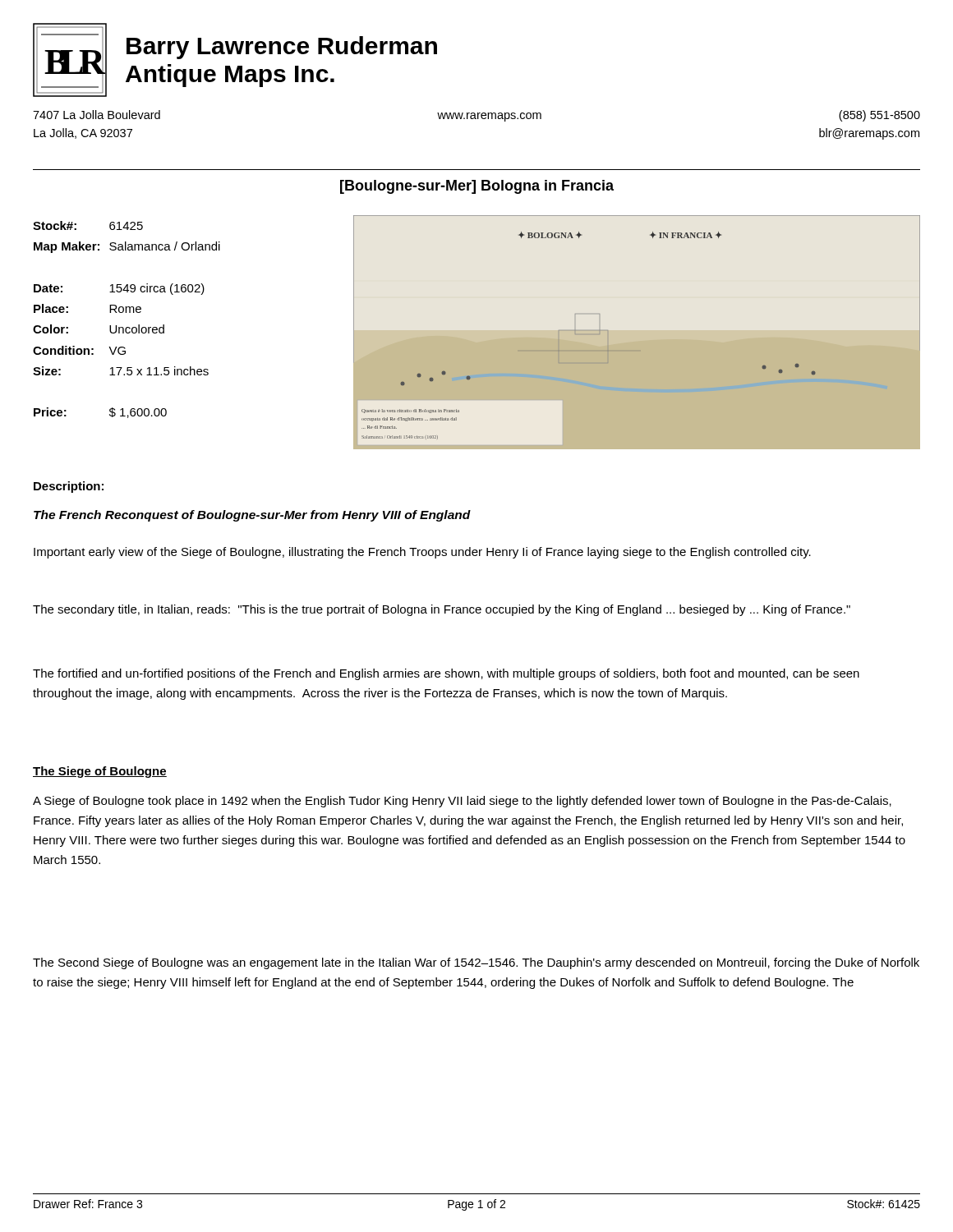Navigate to the text block starting "7407 La Jolla BoulevardLa"
The height and width of the screenshot is (1232, 953).
[97, 124]
